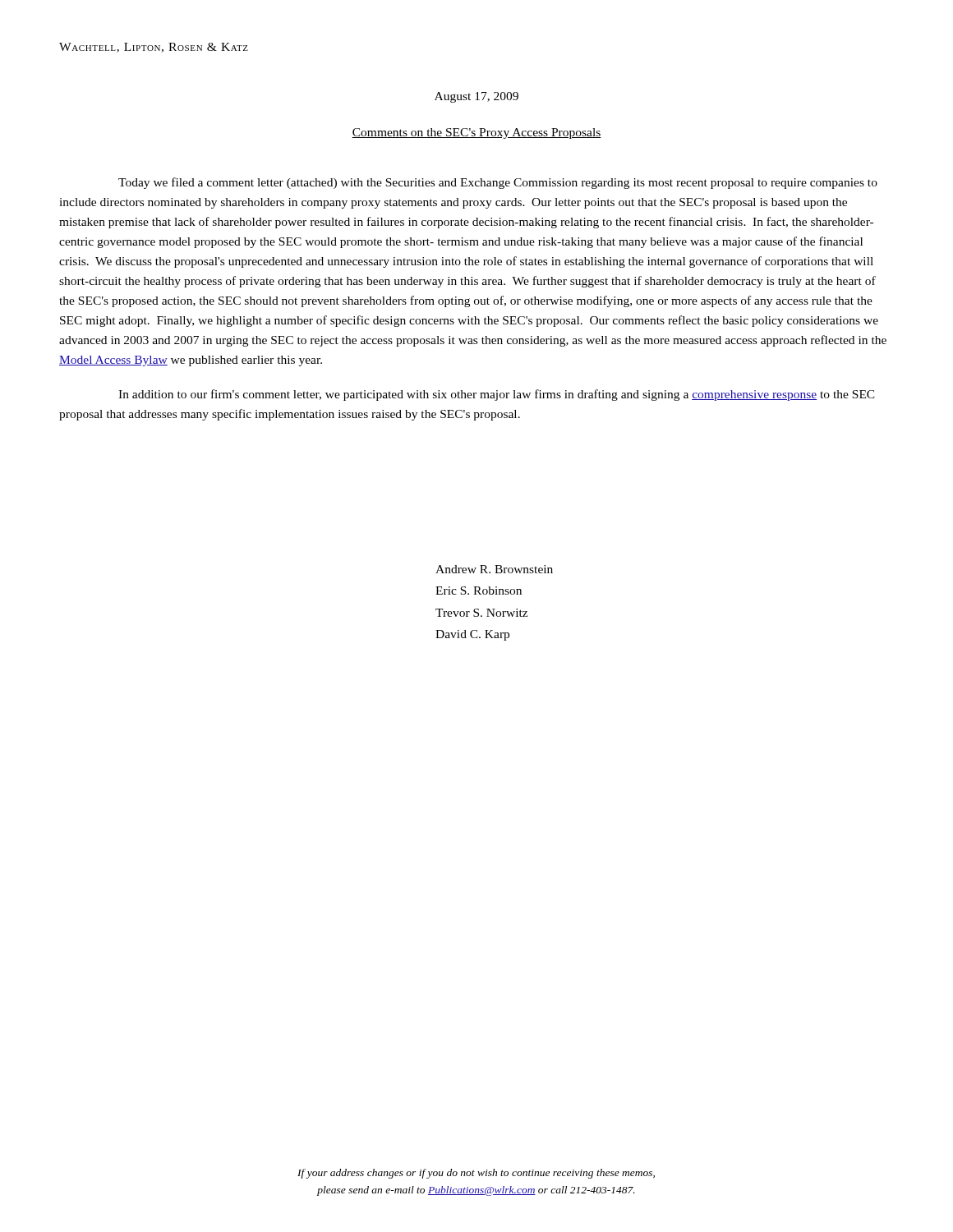Locate the region starting "Andrew R. Brownstein Eric S. Robinson"
953x1232 pixels.
pyautogui.click(x=494, y=601)
